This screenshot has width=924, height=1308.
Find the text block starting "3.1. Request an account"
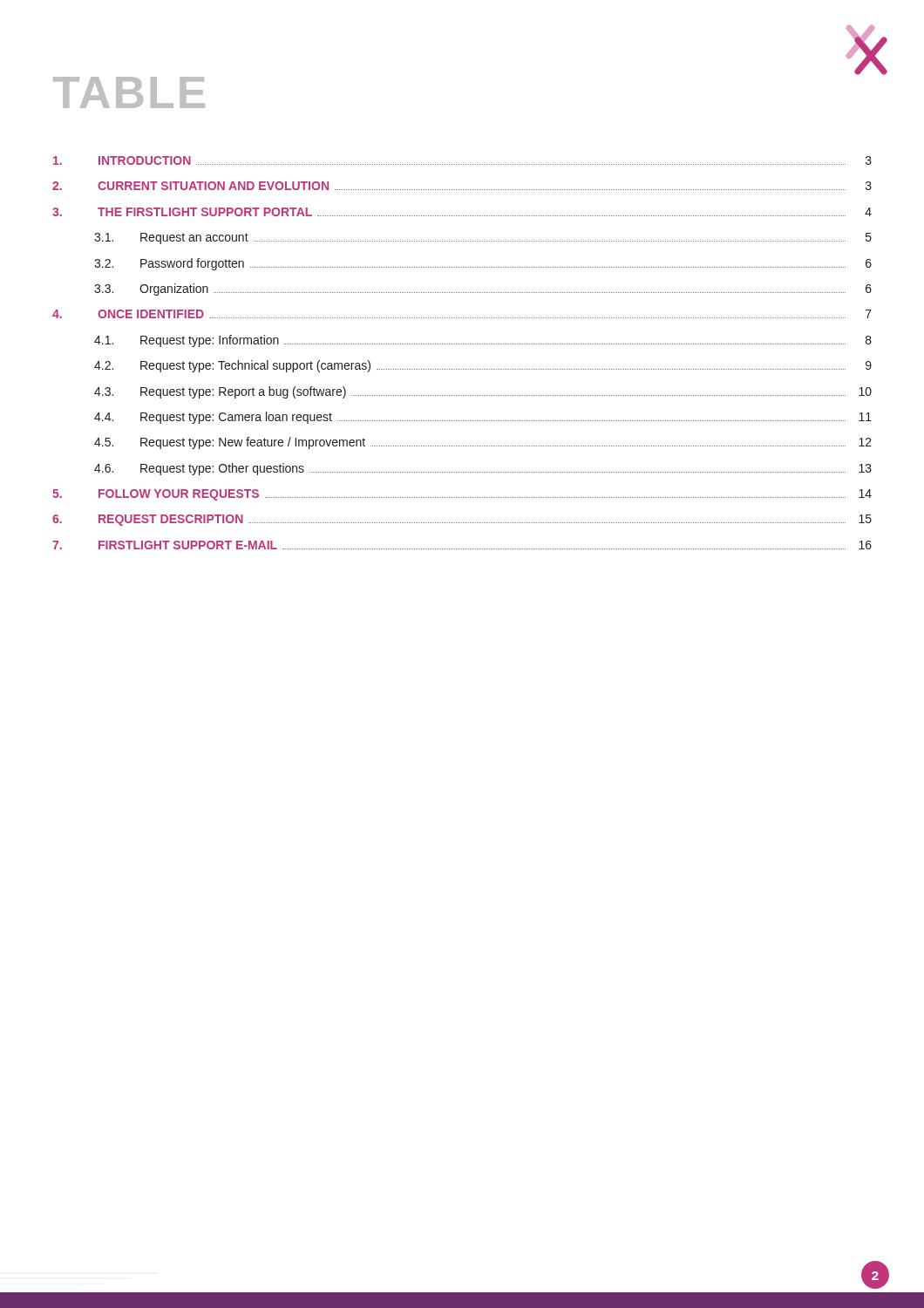point(462,238)
